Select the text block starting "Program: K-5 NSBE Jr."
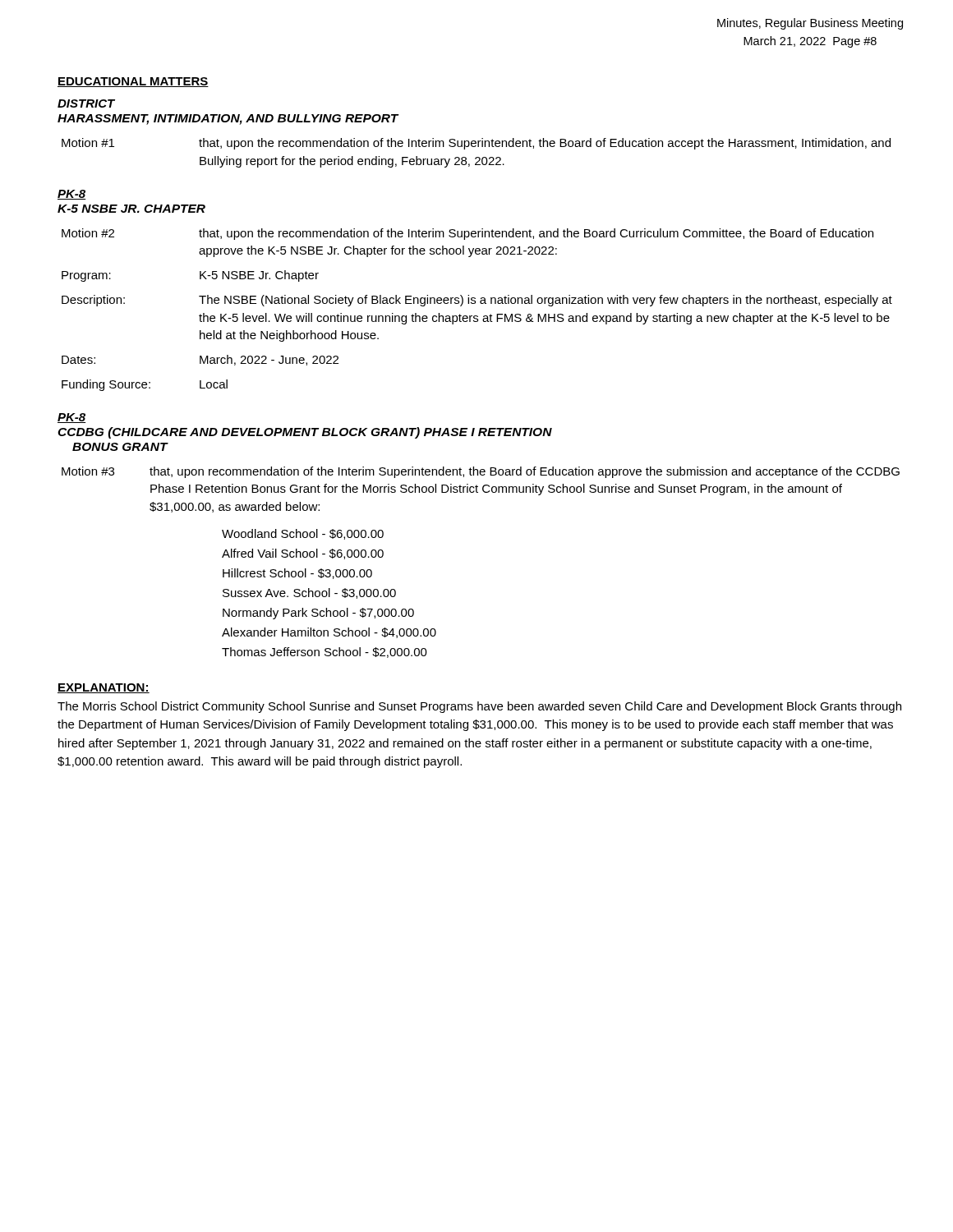 click(x=82, y=276)
